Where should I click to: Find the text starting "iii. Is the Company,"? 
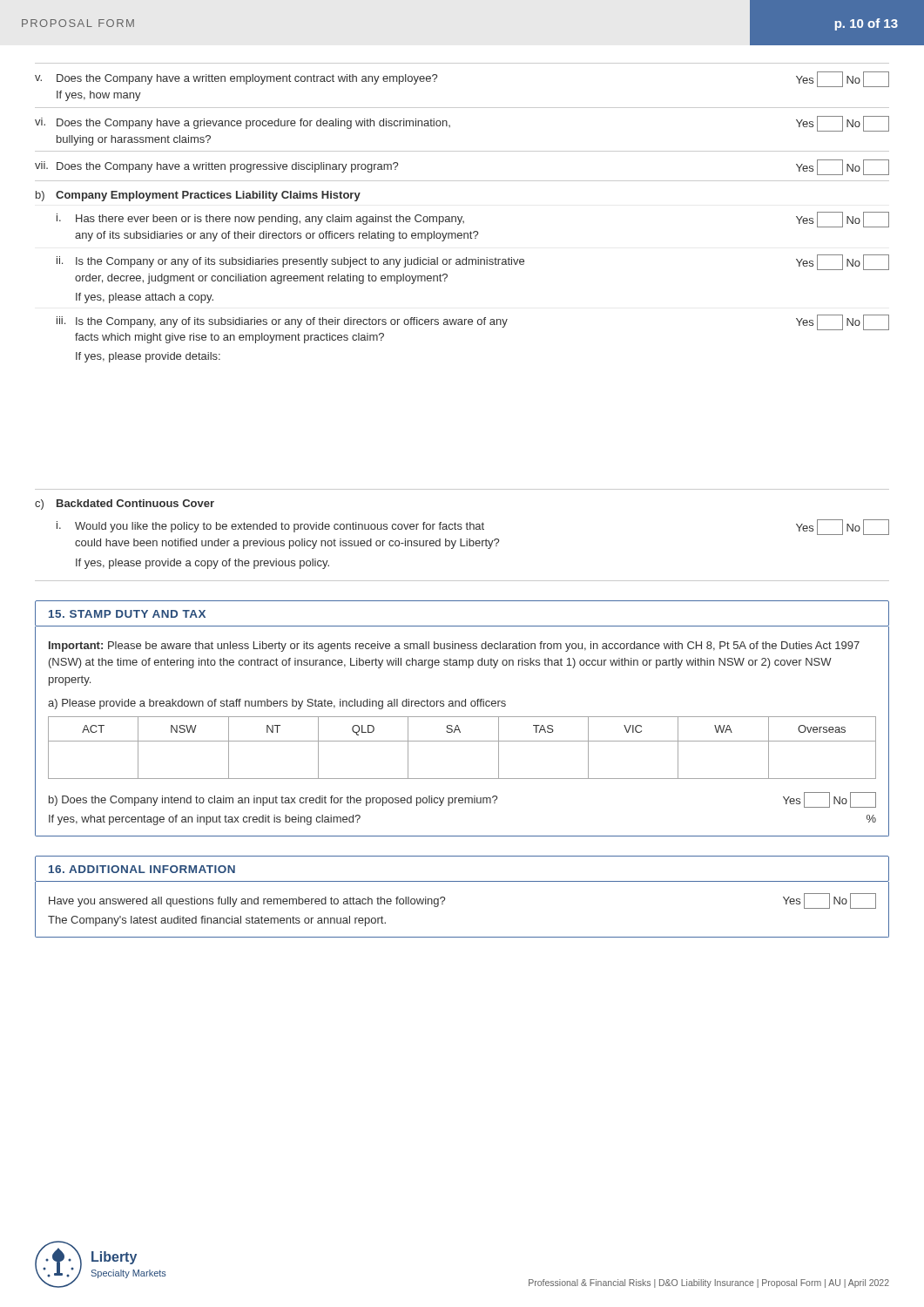pos(473,322)
